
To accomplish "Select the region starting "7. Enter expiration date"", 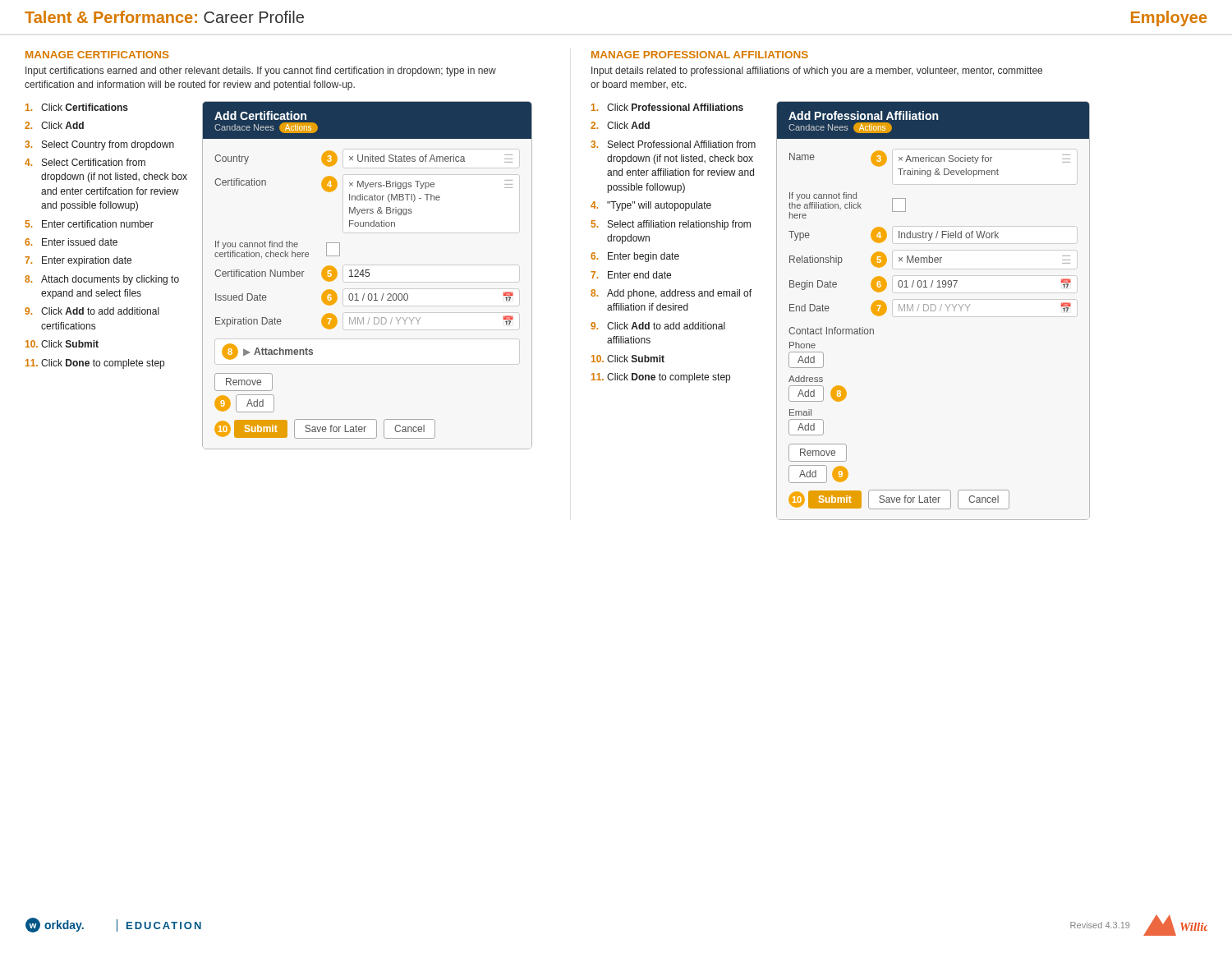I will (x=78, y=261).
